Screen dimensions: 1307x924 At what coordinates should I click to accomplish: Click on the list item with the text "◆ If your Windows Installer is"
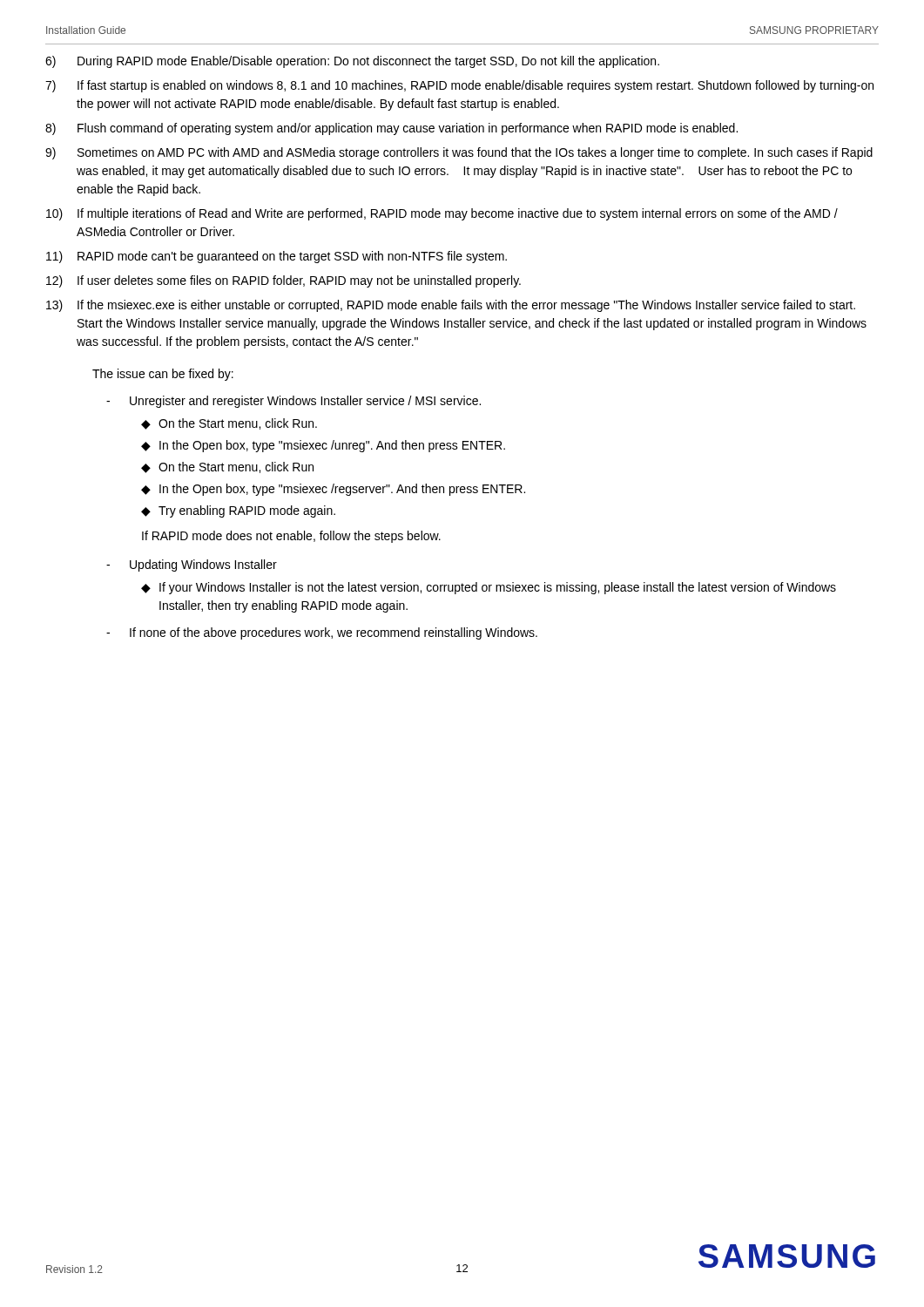(510, 597)
